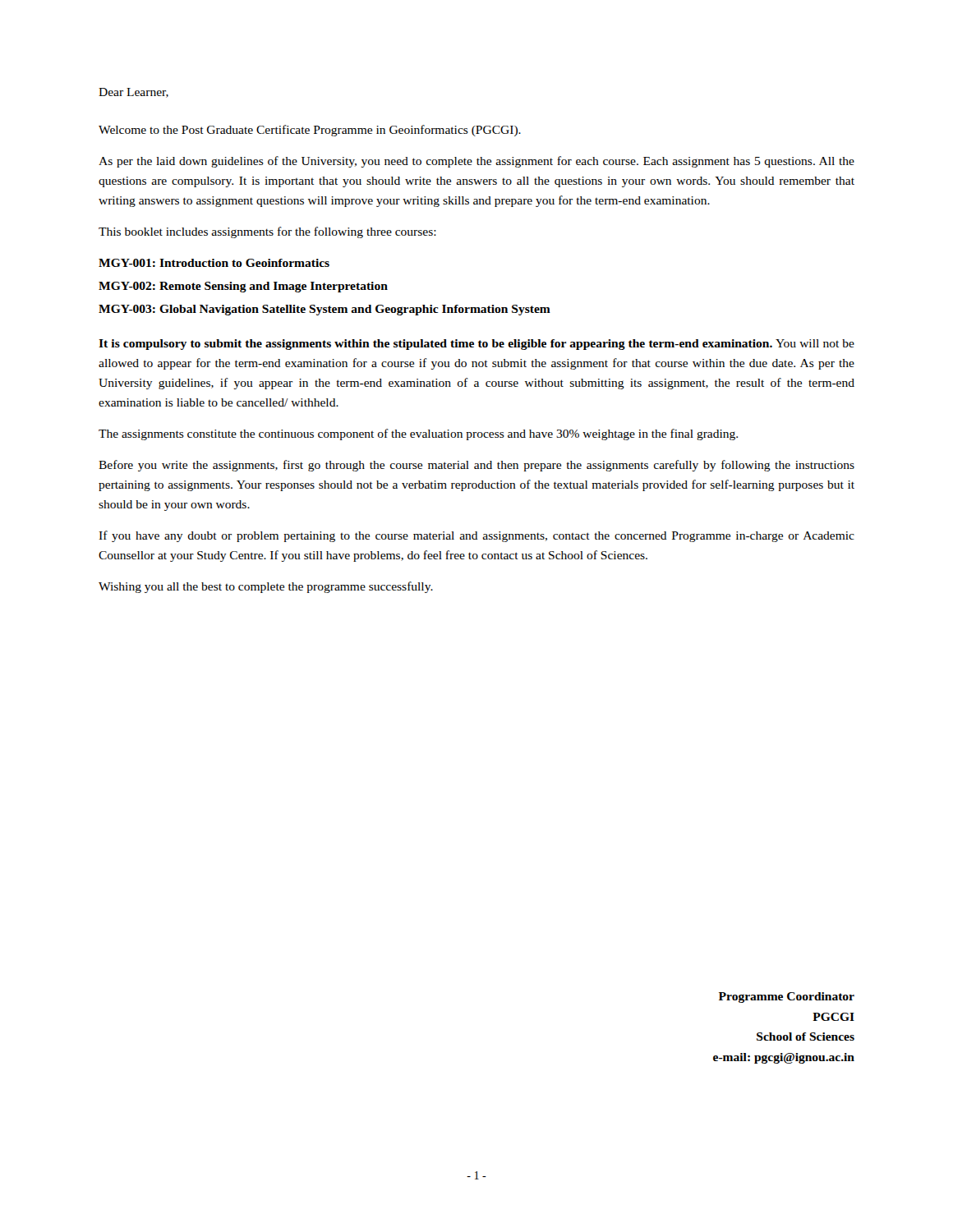Locate the block of text that opens with "If you have"
Screen dimensions: 1232x953
(x=476, y=545)
